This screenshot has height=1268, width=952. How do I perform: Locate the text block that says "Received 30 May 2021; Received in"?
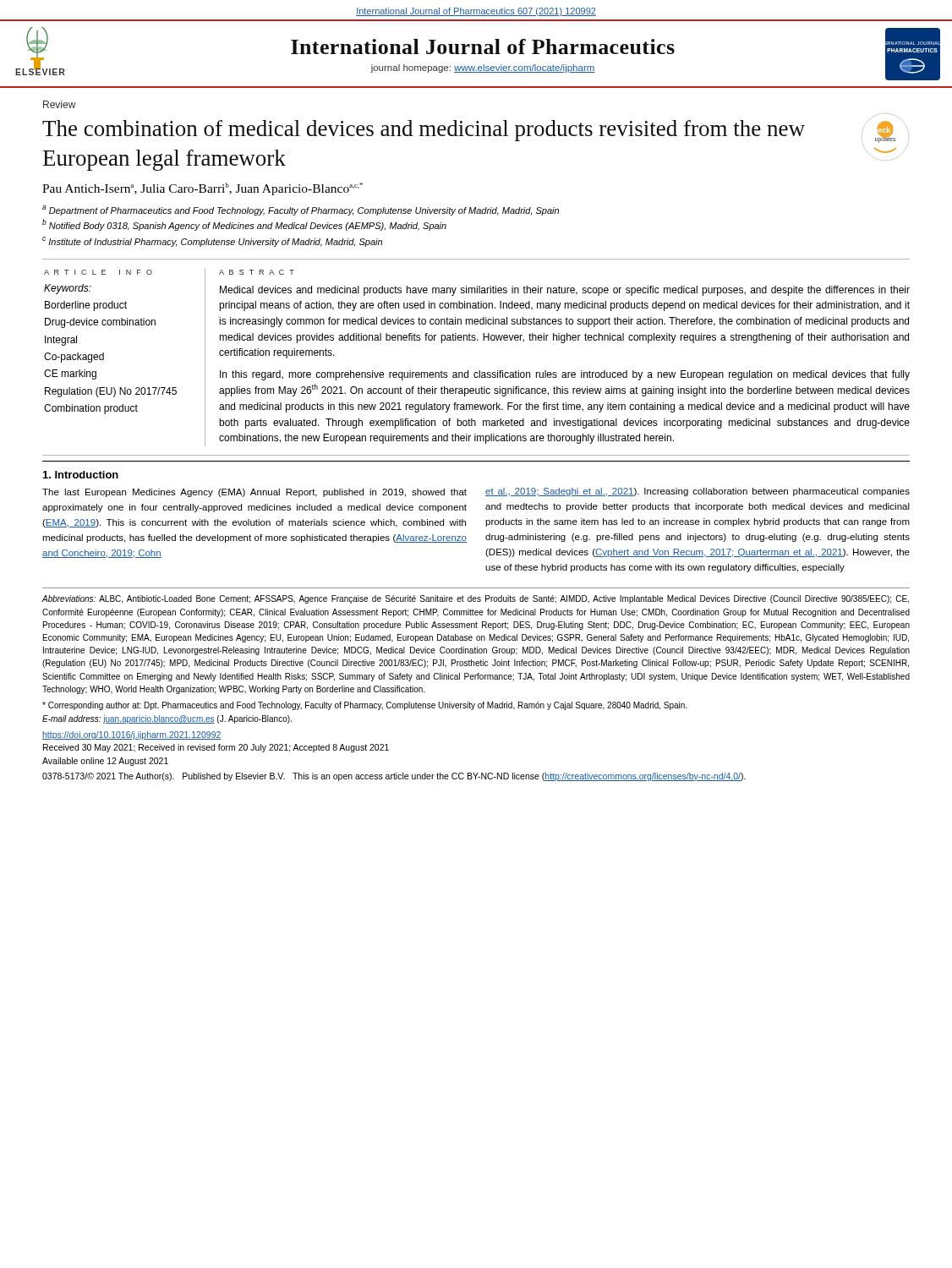216,754
